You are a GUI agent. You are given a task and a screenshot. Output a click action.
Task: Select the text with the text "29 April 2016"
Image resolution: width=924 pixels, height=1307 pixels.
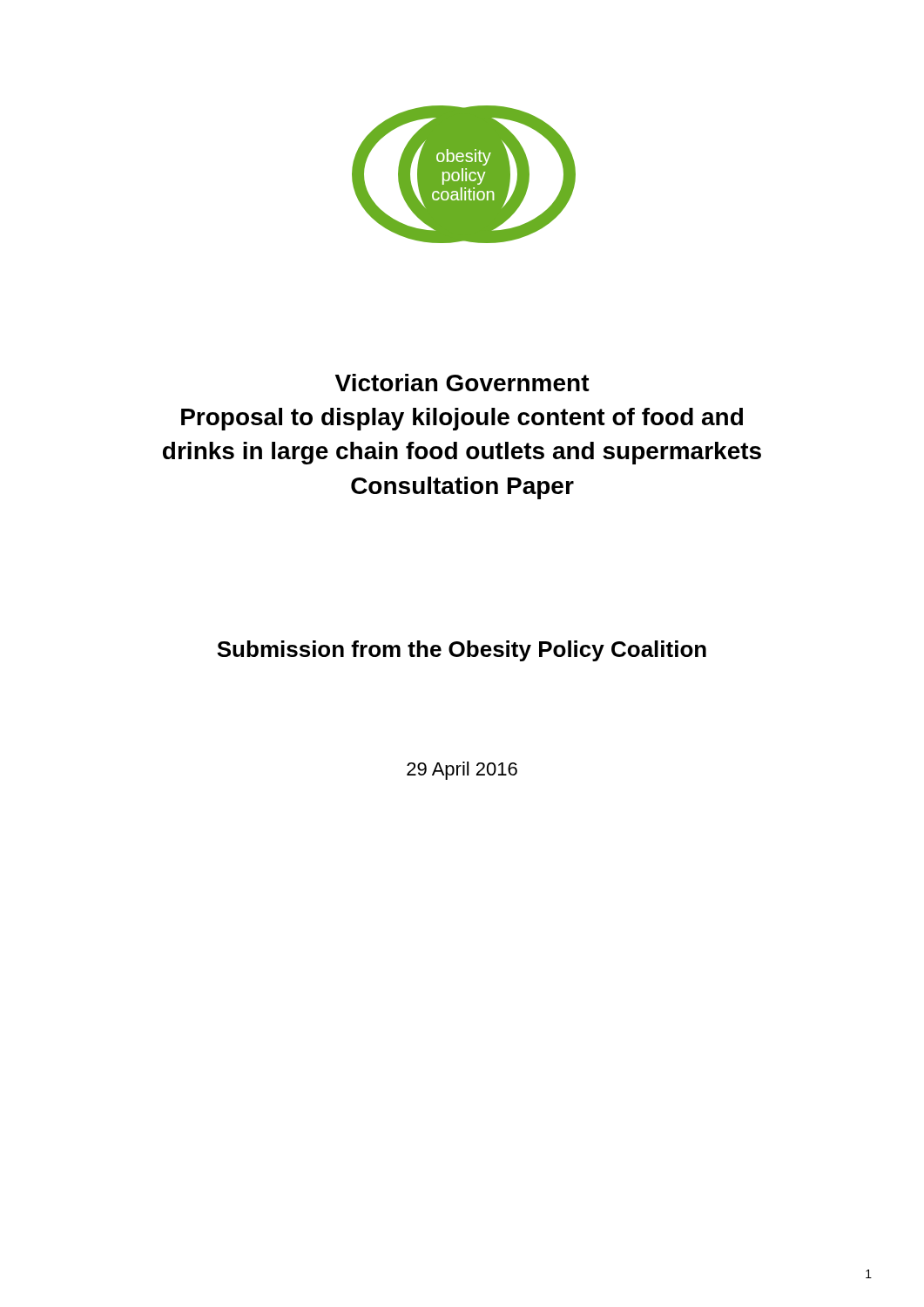click(x=462, y=769)
